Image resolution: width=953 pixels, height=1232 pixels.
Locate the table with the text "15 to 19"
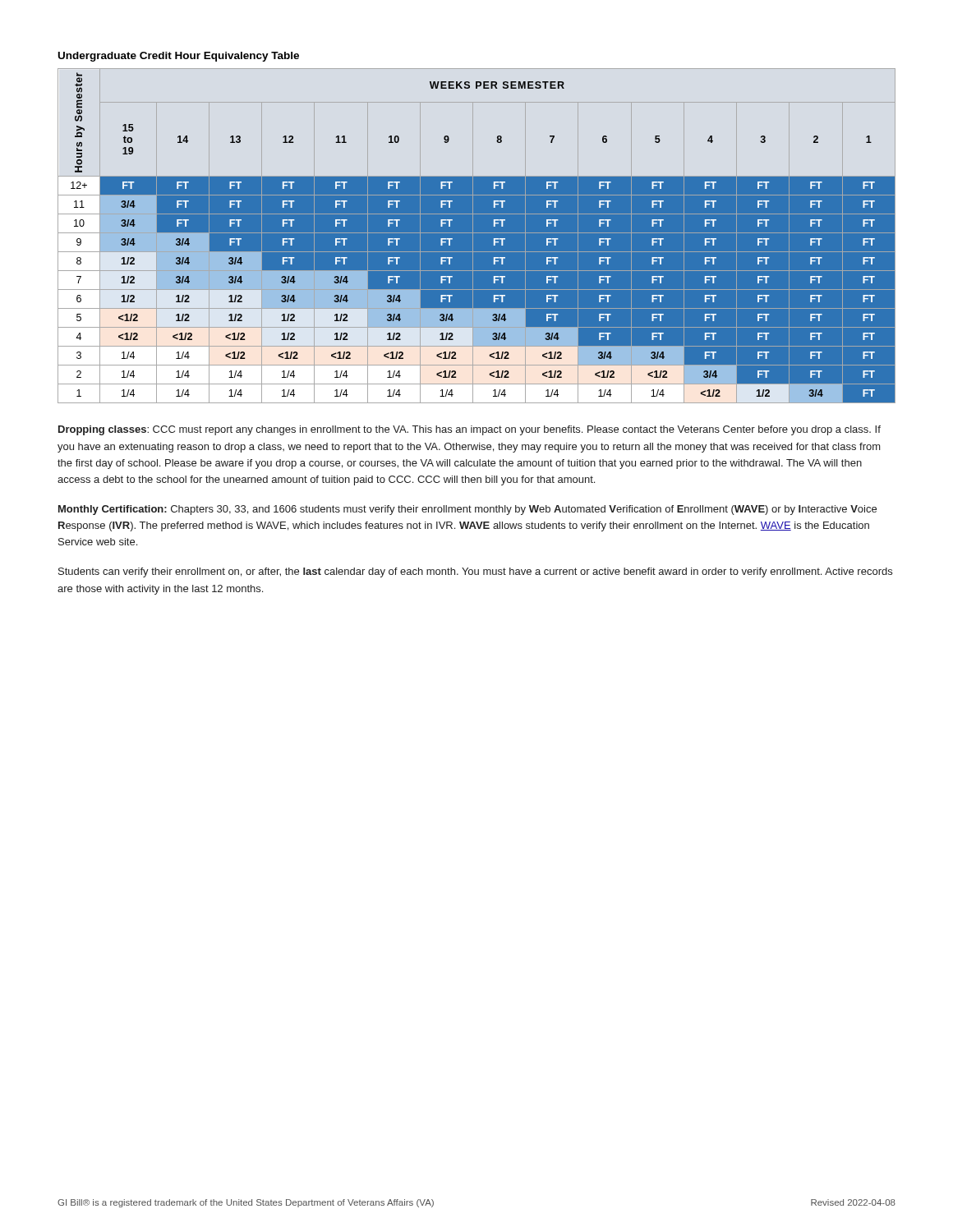click(476, 236)
